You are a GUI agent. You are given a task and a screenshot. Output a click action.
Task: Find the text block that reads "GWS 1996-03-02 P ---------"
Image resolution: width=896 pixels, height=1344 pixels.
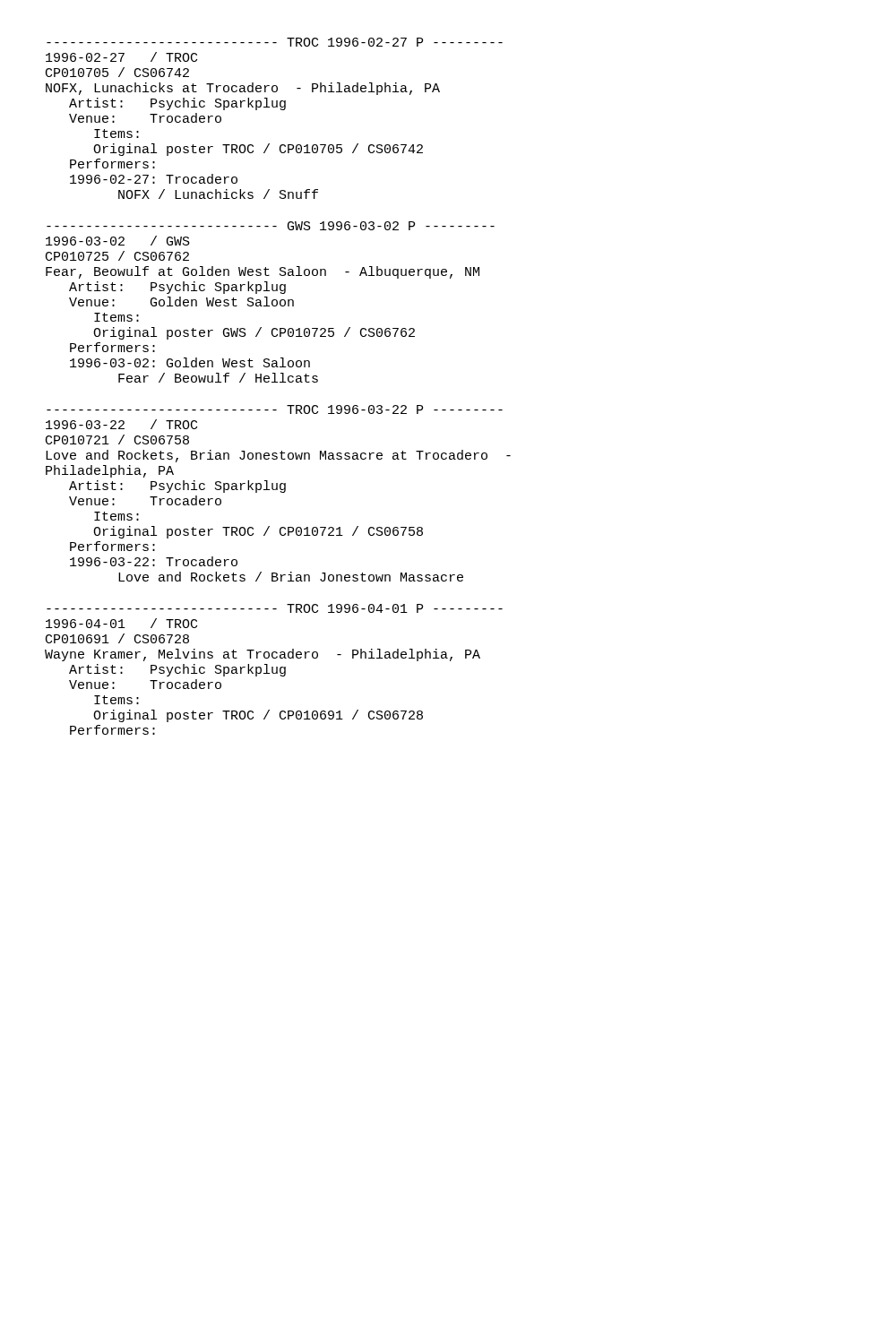coord(271,226)
